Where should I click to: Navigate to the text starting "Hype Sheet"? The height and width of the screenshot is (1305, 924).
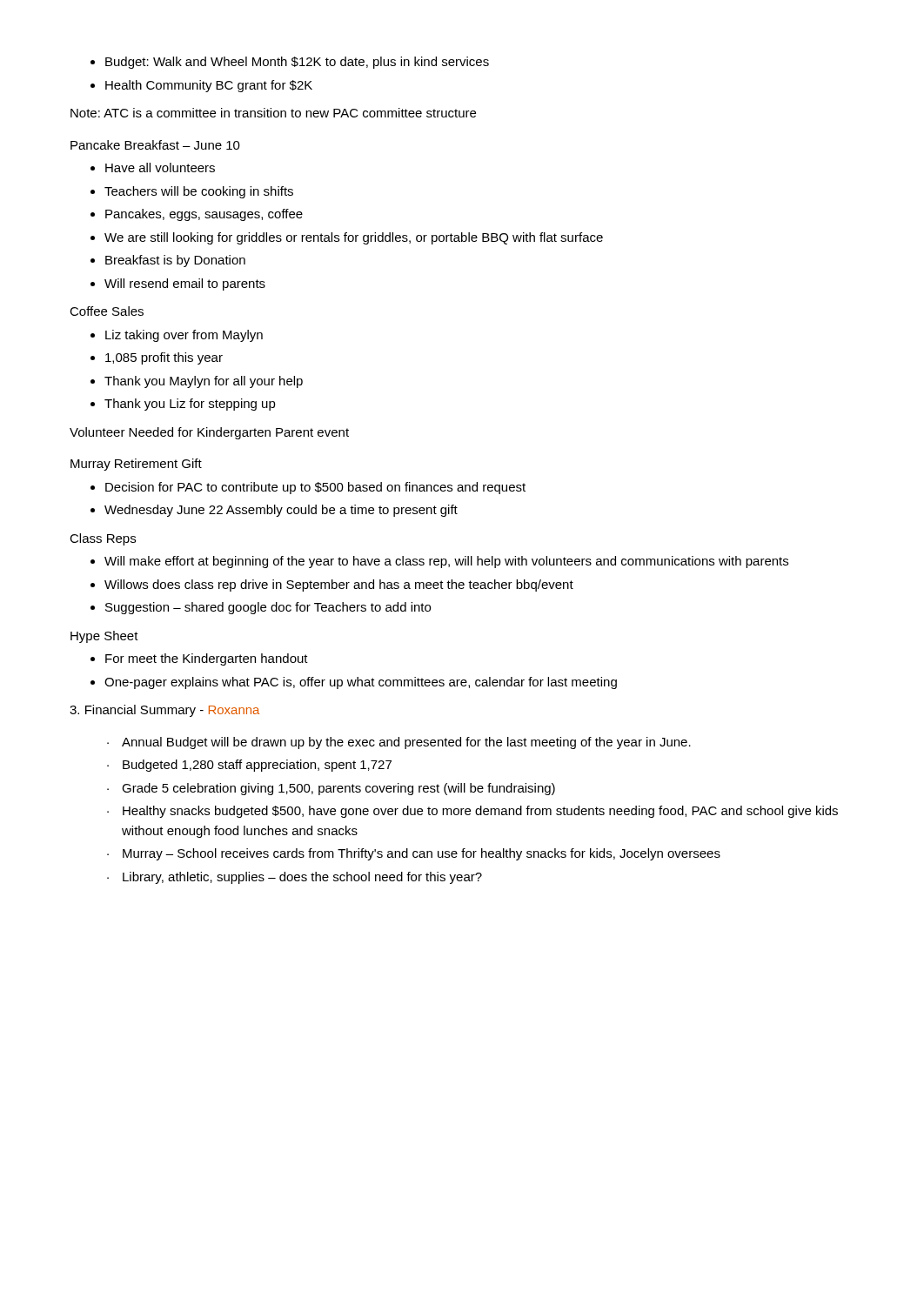(x=104, y=635)
